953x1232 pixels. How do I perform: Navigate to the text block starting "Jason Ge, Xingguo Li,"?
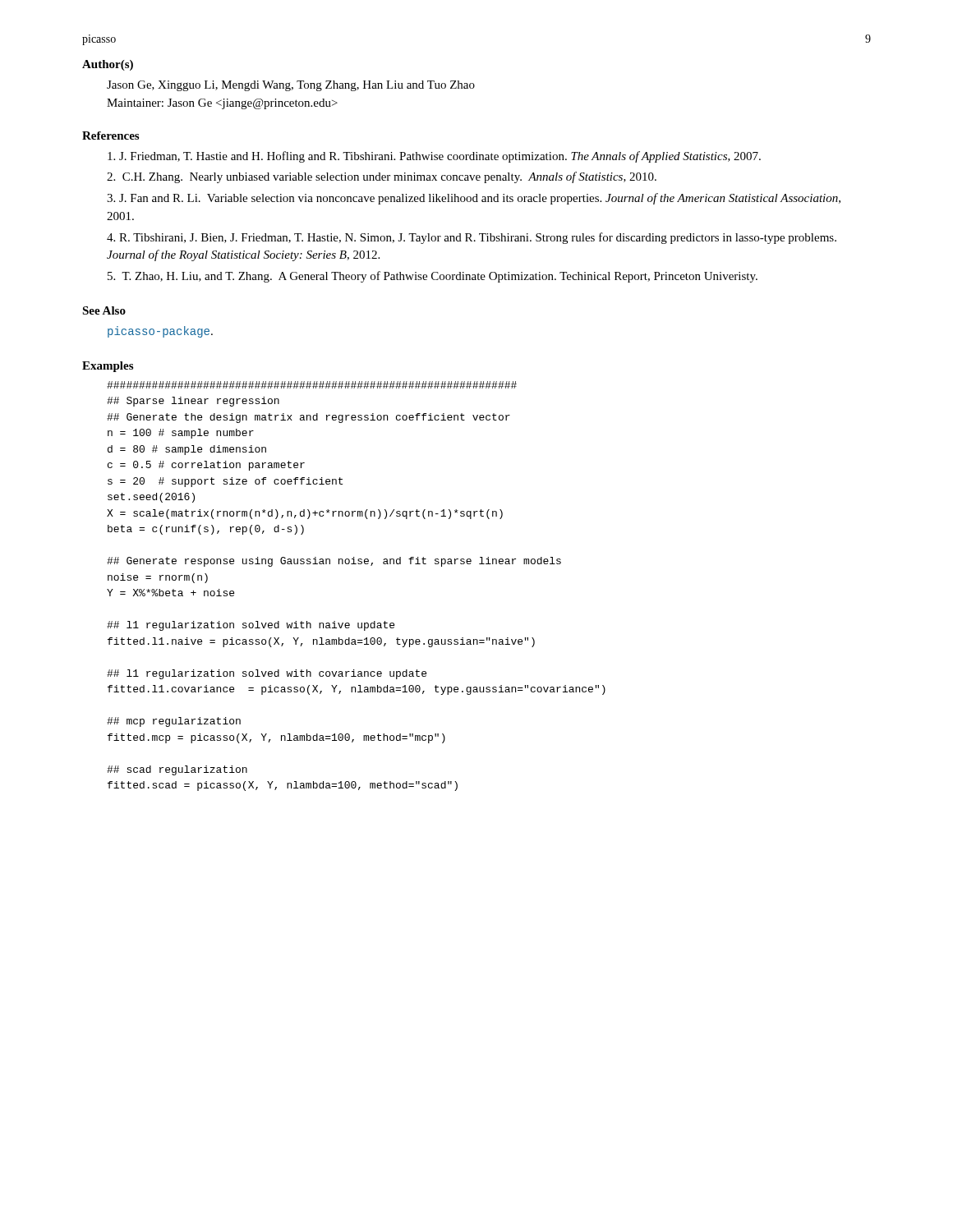coord(291,94)
